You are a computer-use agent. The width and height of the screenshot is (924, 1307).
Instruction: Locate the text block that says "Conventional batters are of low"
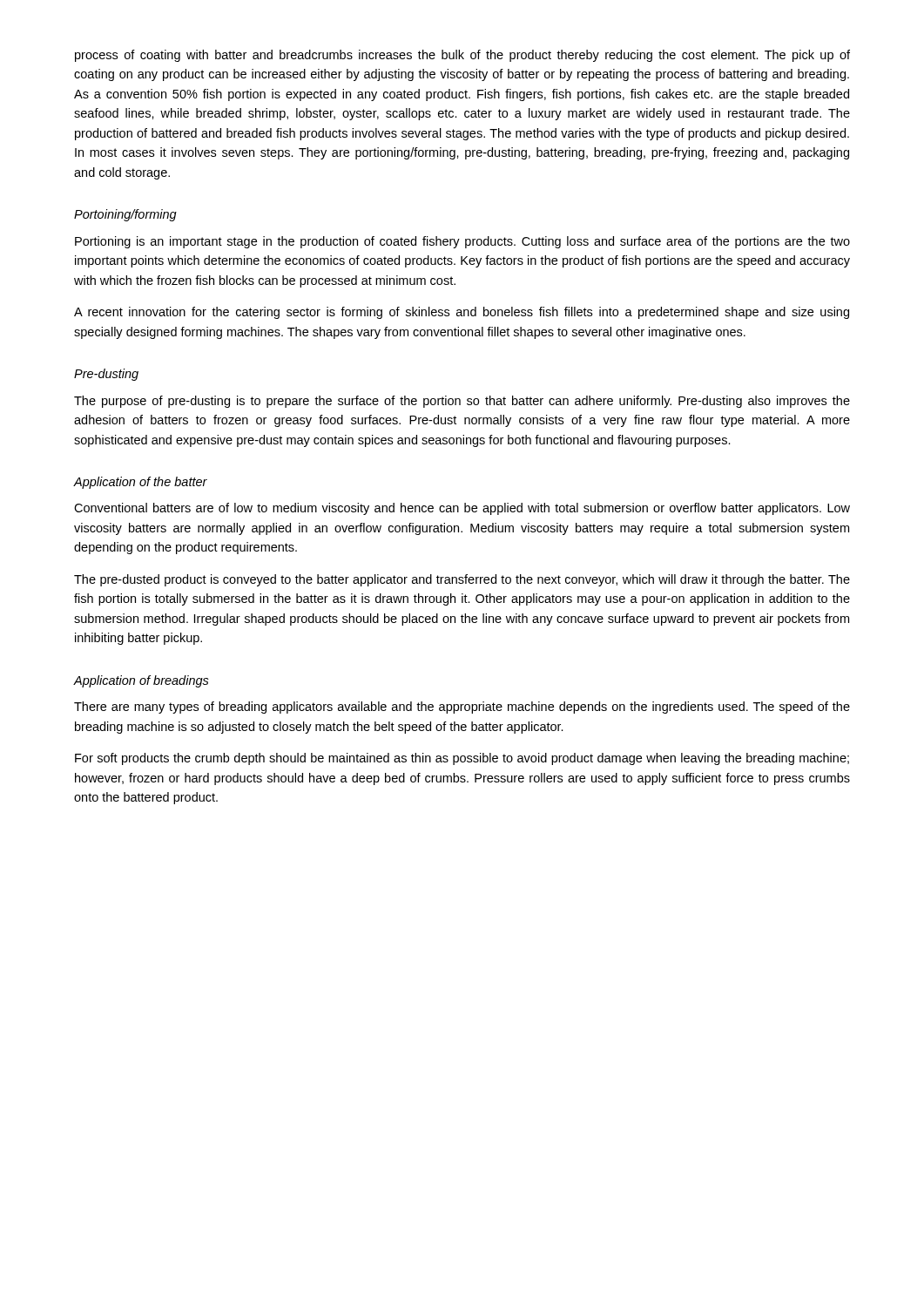pos(462,528)
